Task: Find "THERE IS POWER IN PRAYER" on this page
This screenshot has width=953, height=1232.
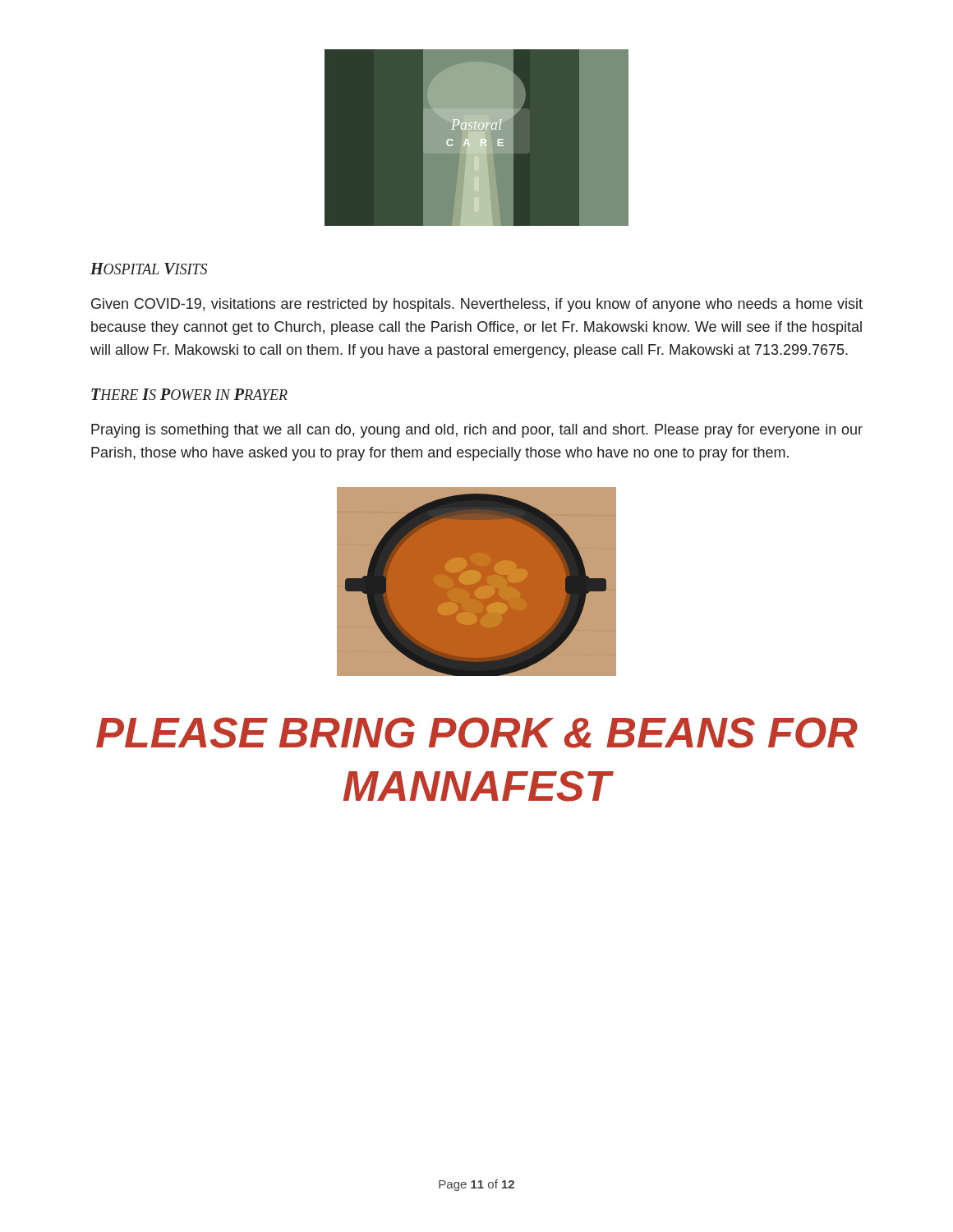Action: pos(189,394)
